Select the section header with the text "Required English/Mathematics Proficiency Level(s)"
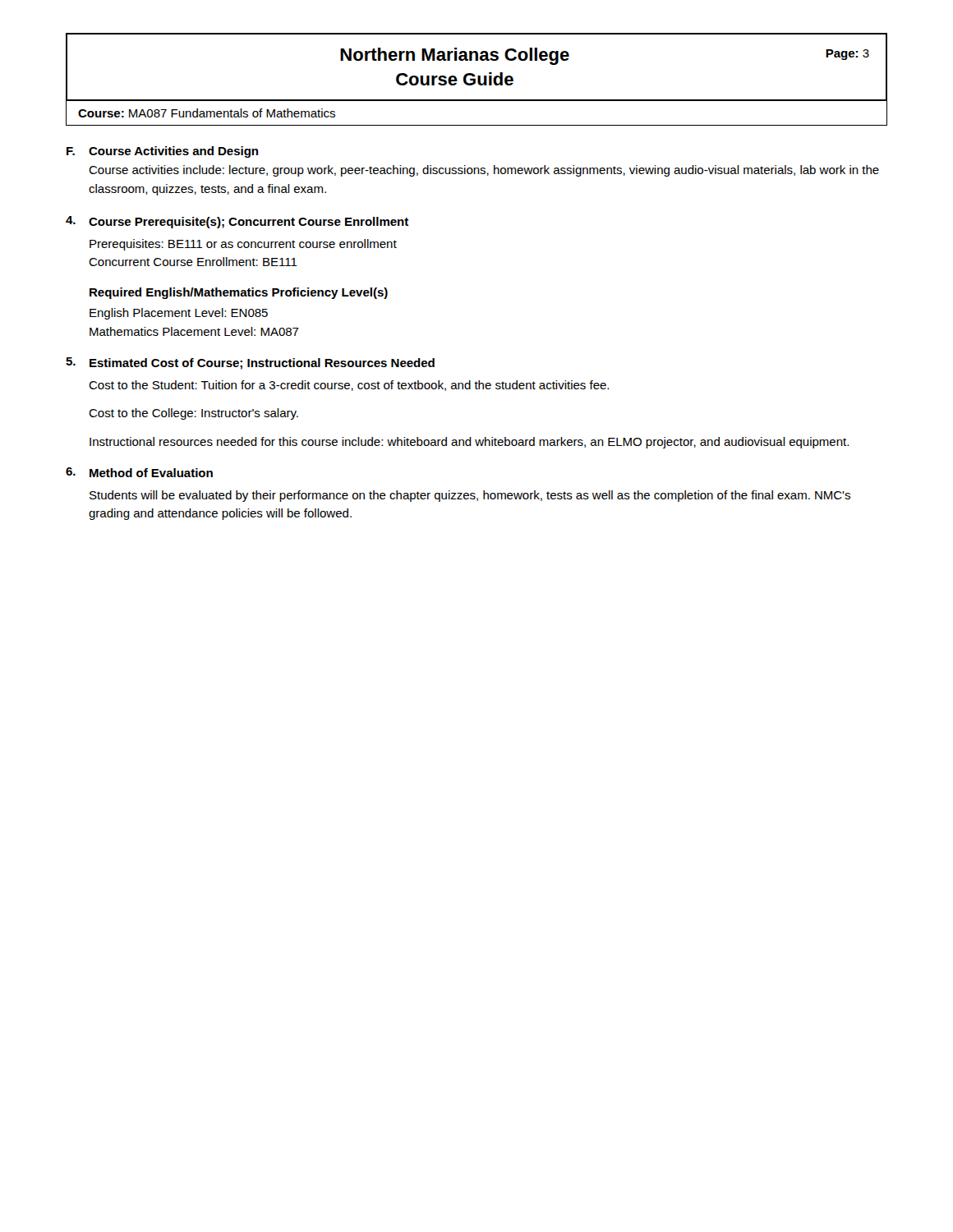 (238, 292)
